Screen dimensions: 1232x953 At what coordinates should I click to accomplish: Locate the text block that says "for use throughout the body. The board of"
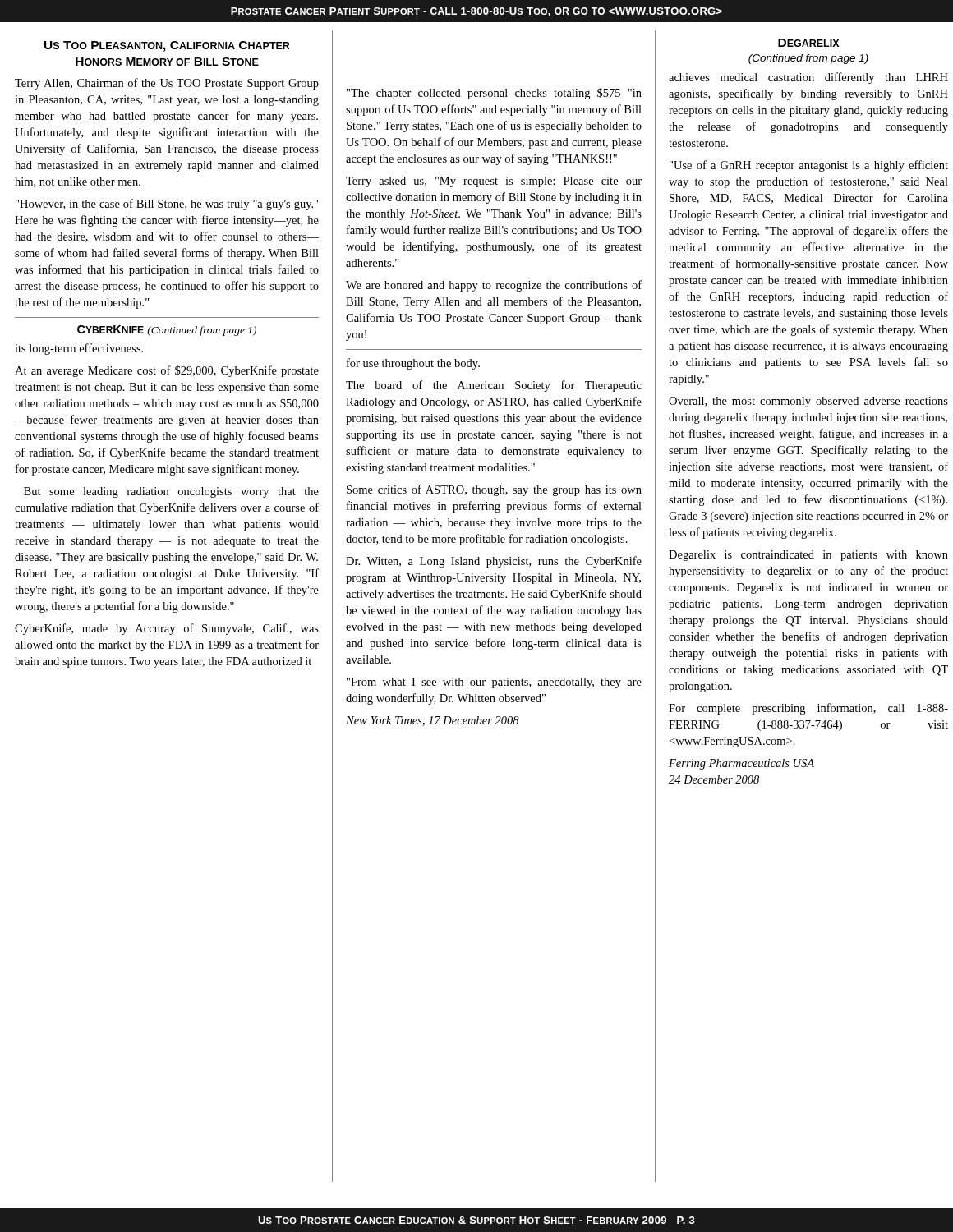[x=494, y=542]
